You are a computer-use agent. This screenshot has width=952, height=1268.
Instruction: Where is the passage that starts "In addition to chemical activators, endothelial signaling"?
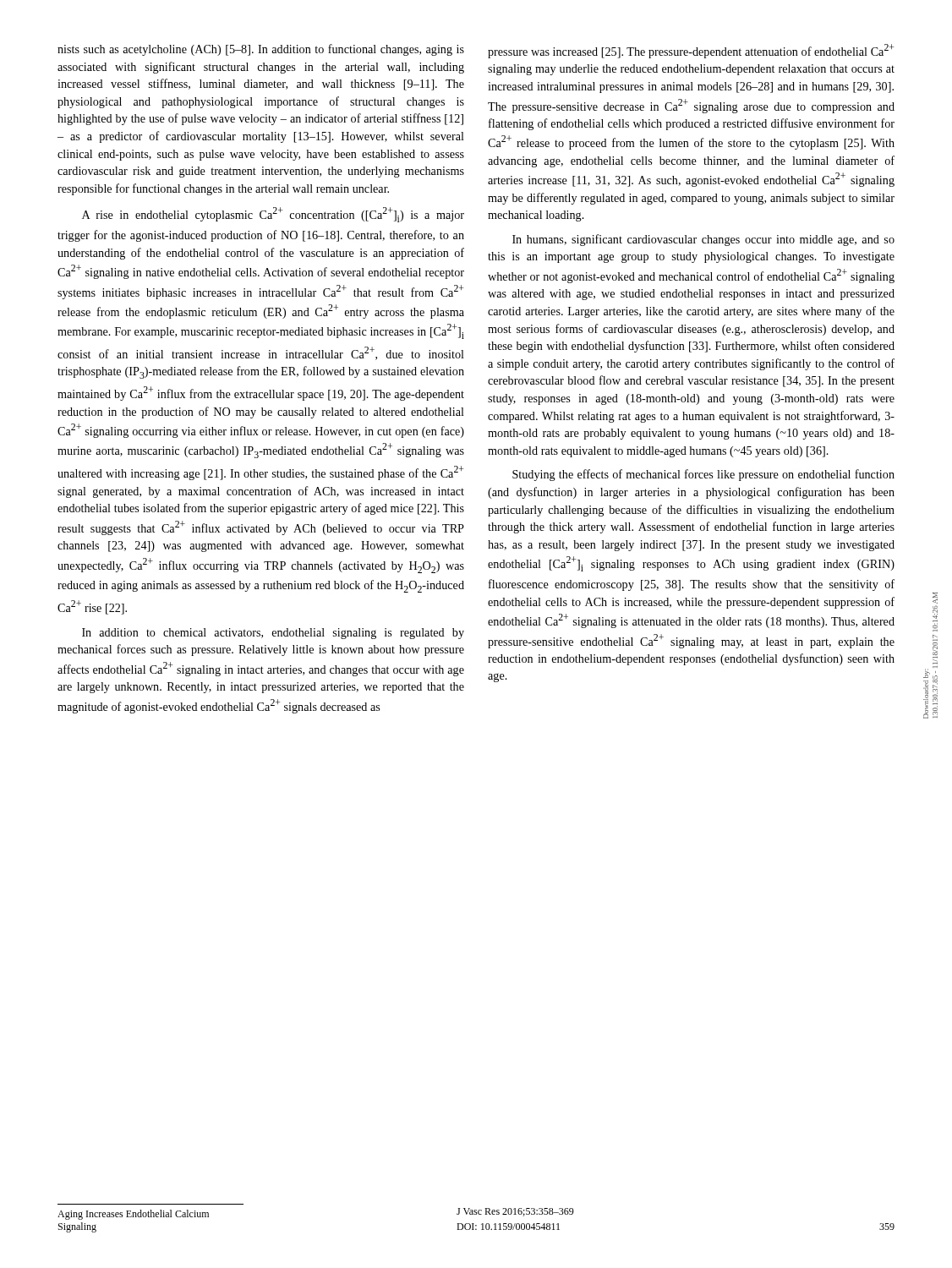tap(261, 669)
